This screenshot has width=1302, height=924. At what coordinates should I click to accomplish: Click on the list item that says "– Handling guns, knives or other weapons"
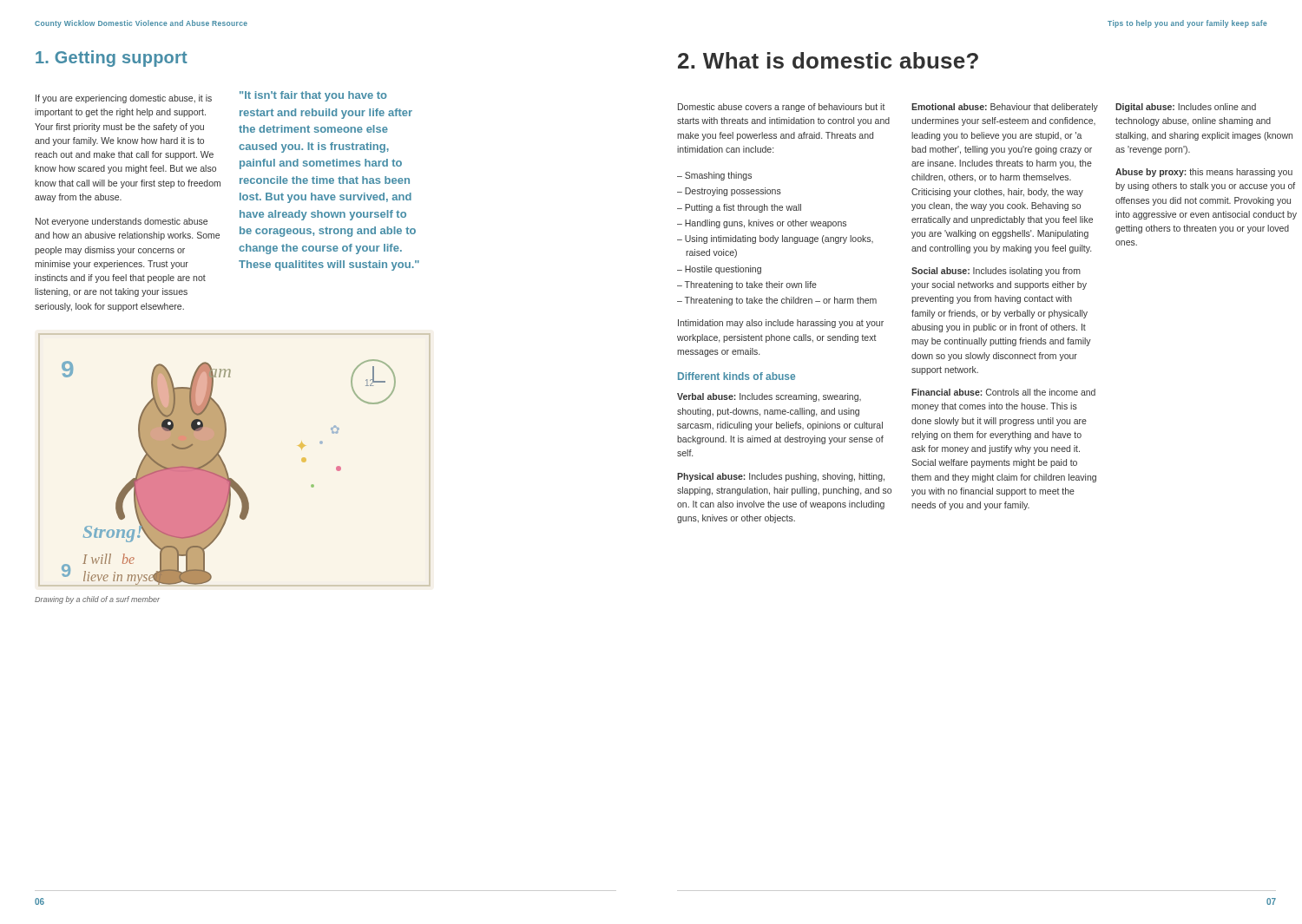click(762, 223)
